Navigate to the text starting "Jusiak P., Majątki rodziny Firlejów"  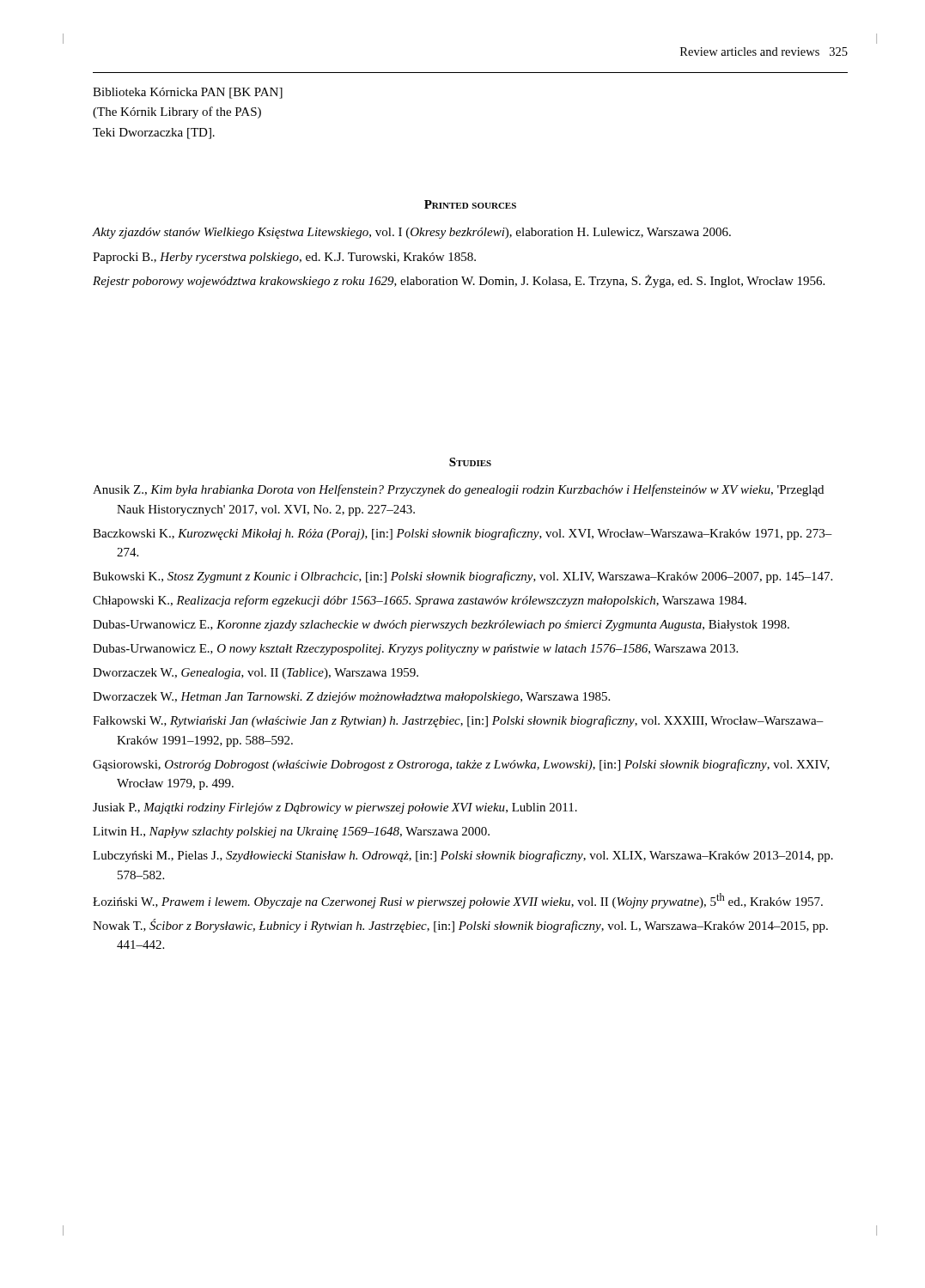[x=335, y=807]
